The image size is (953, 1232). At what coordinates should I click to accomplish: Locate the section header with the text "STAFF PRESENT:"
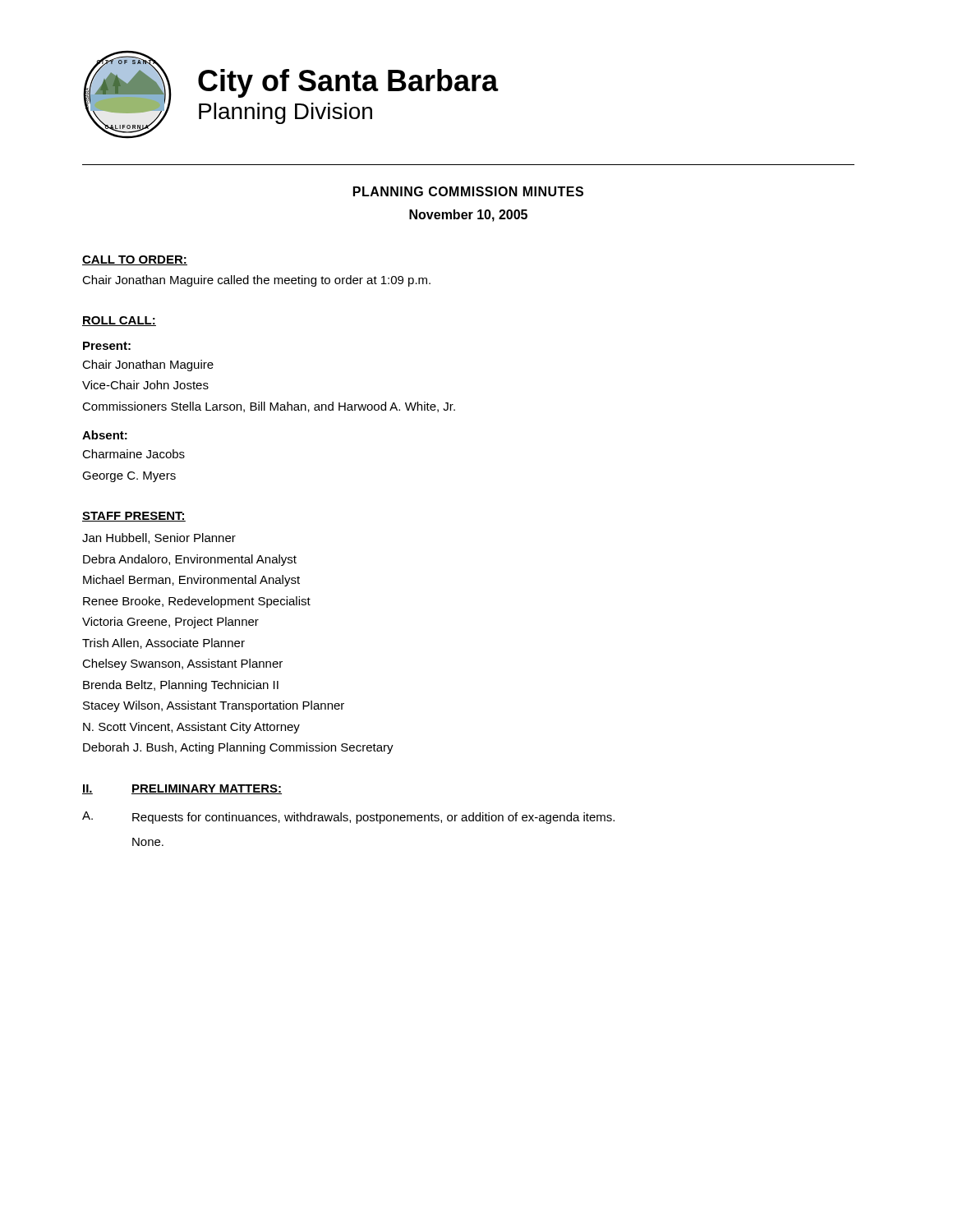pos(134,515)
